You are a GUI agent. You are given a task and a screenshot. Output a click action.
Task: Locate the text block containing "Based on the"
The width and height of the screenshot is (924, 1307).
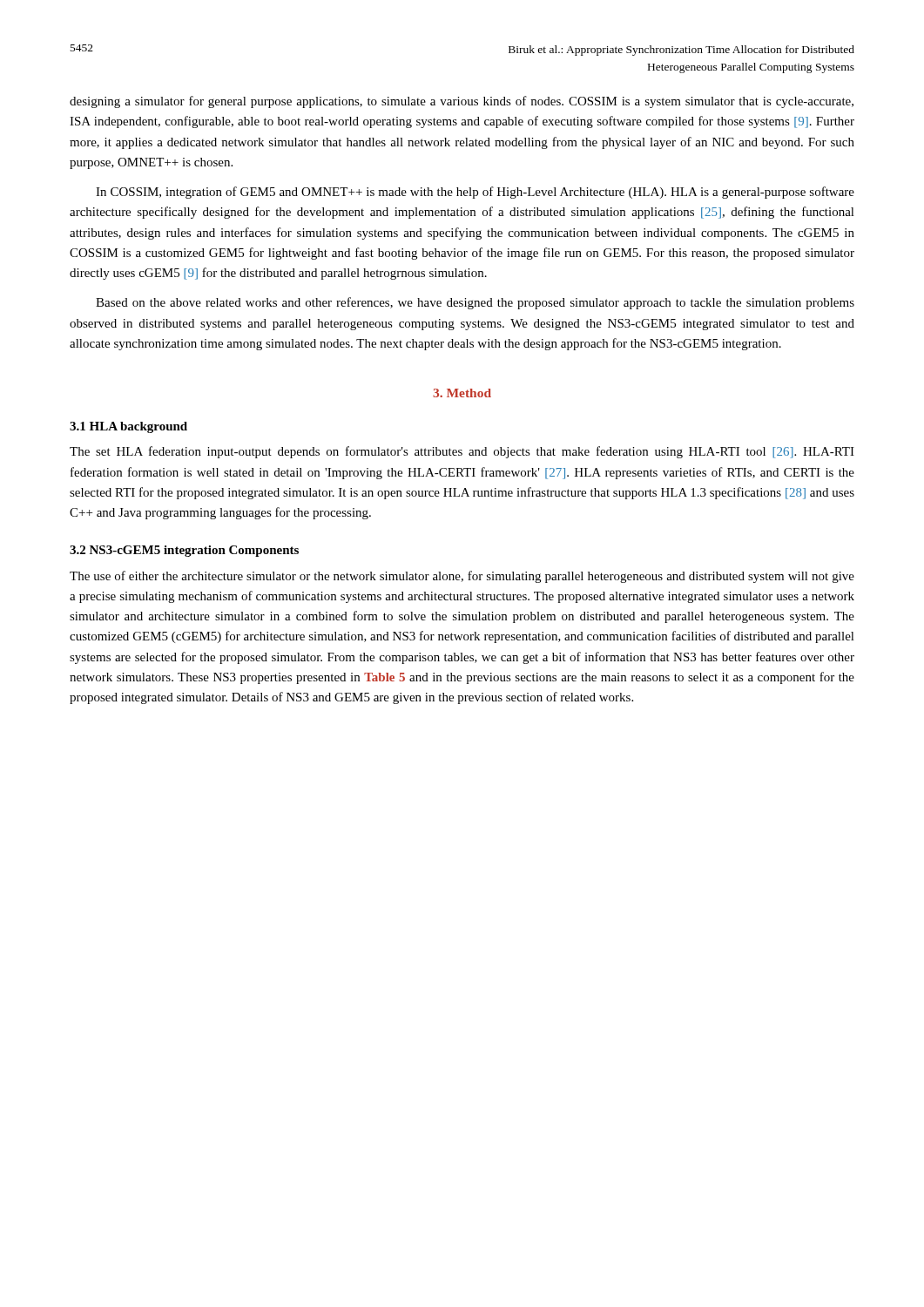(462, 323)
